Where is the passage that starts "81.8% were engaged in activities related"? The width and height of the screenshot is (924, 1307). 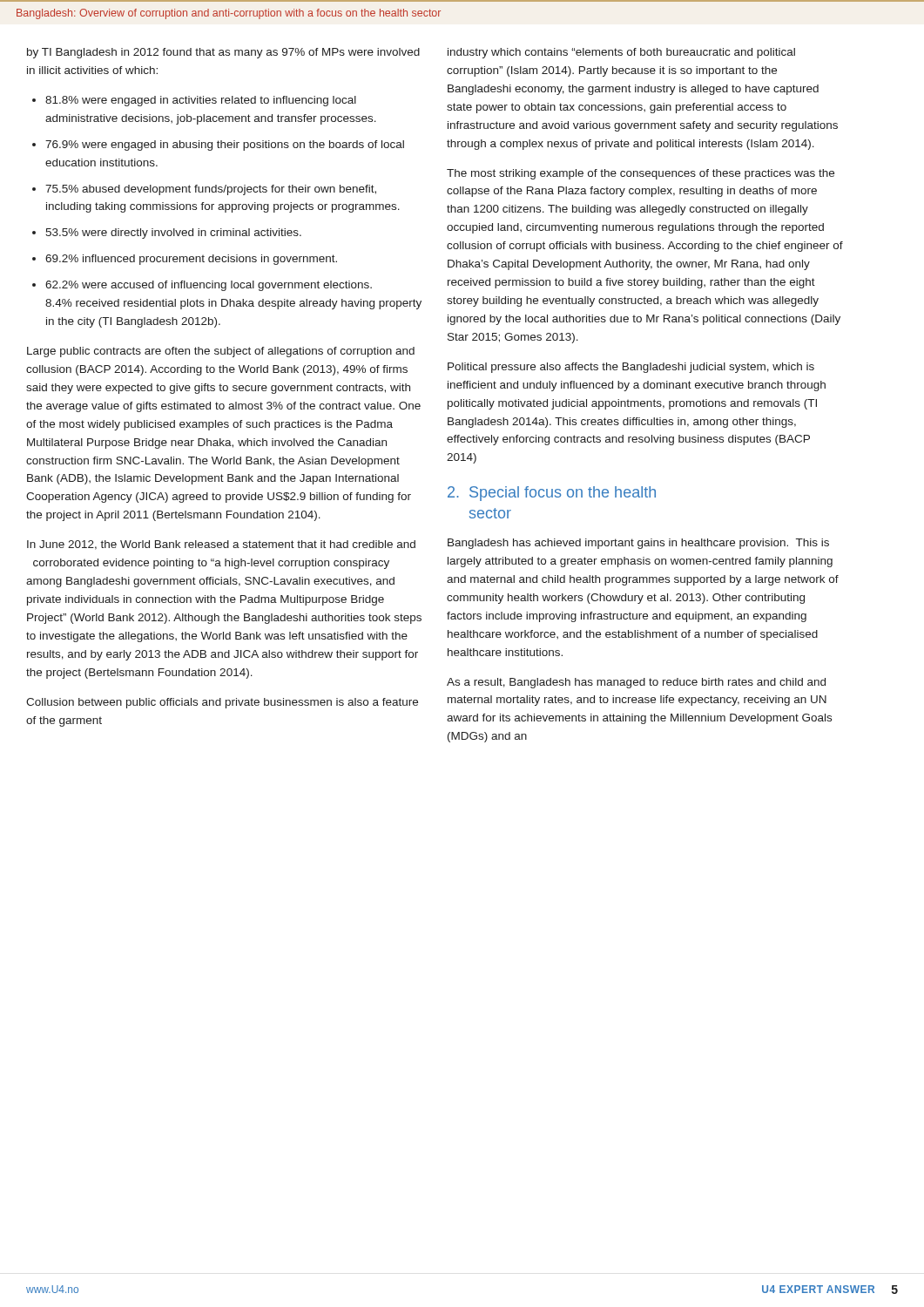tap(224, 211)
